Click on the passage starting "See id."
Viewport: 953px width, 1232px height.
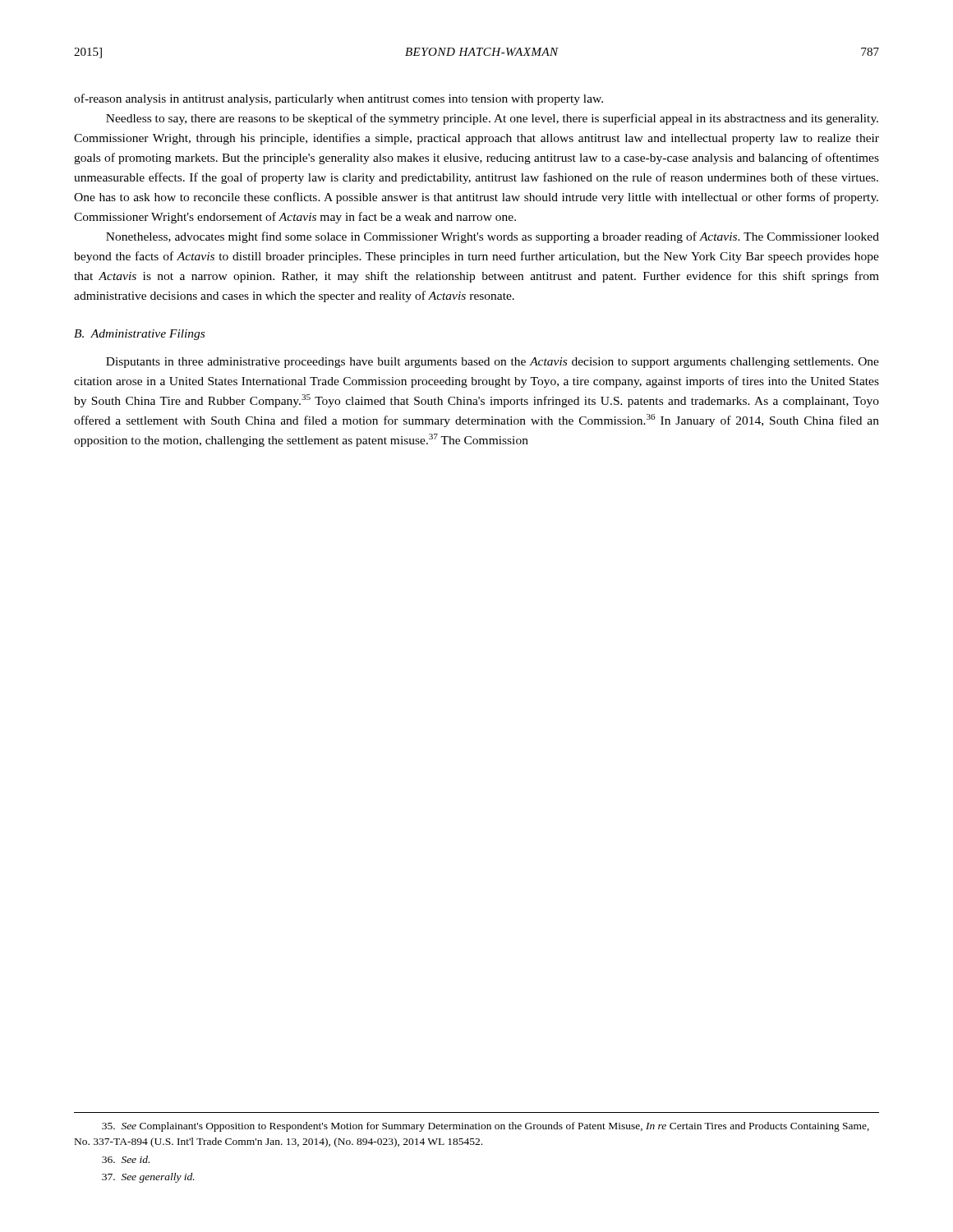click(126, 1159)
